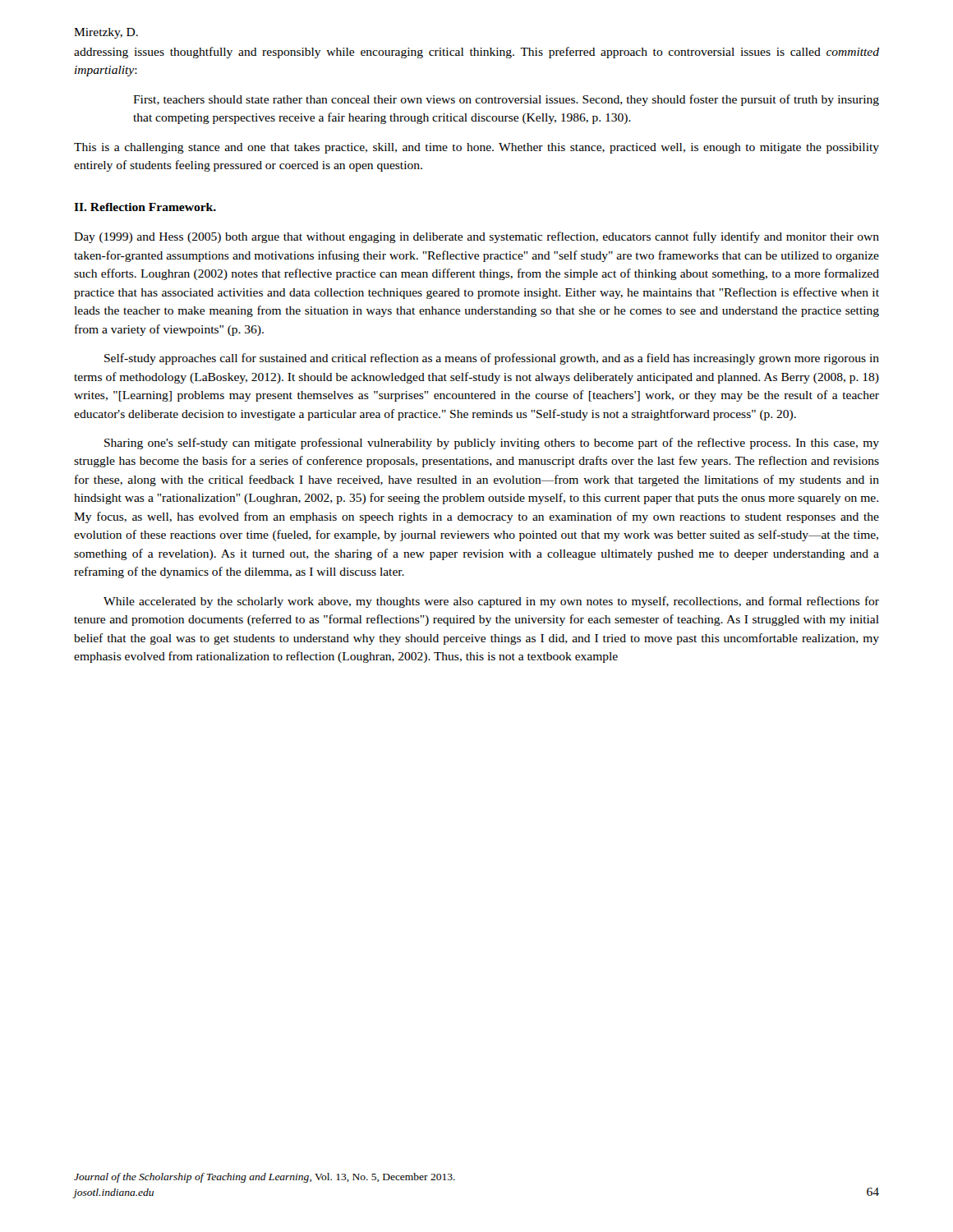Where is the passage that starts "This is a challenging stance and one"?
Image resolution: width=953 pixels, height=1232 pixels.
tap(476, 156)
